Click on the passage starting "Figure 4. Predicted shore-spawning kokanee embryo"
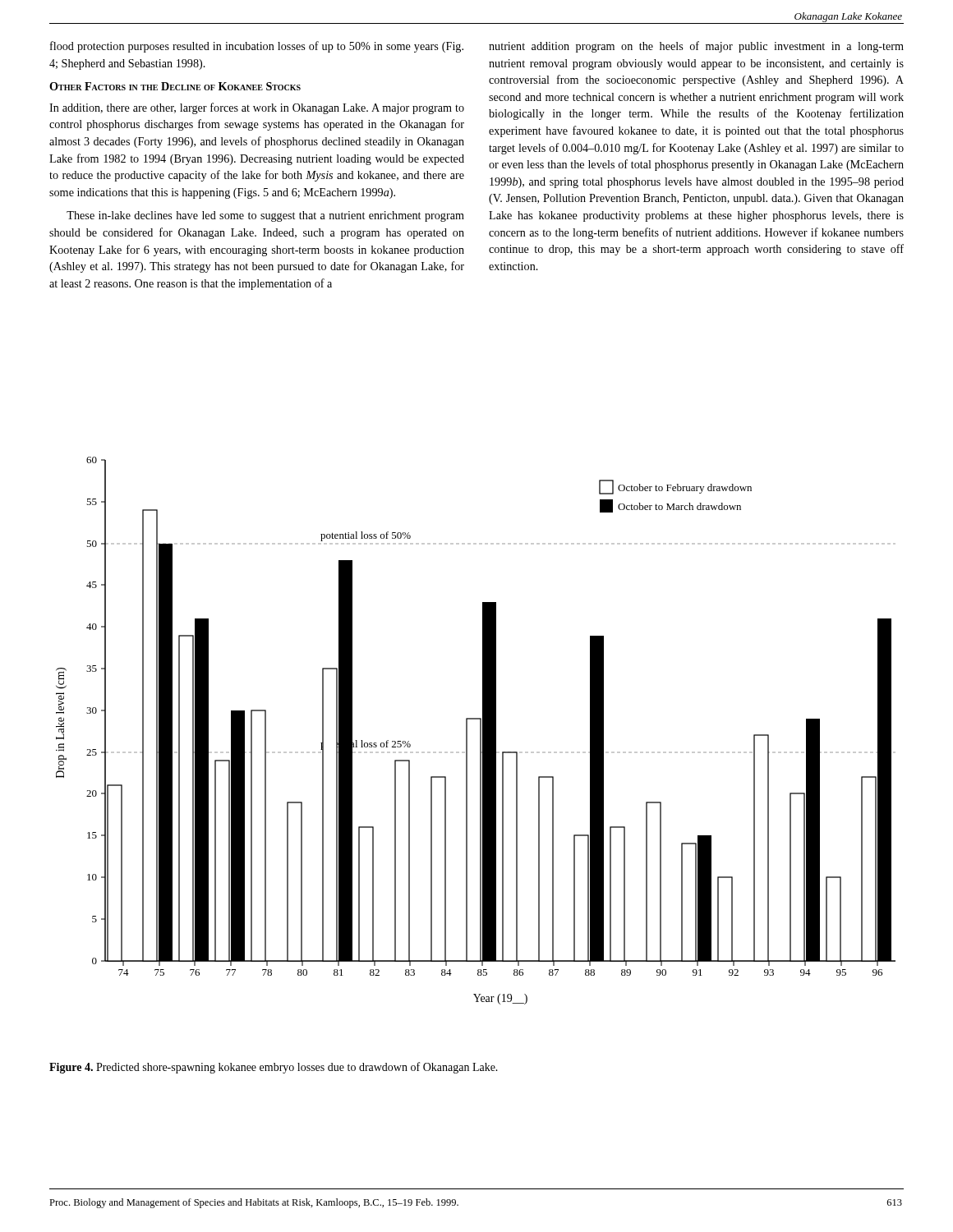This screenshot has width=953, height=1232. [x=274, y=1067]
